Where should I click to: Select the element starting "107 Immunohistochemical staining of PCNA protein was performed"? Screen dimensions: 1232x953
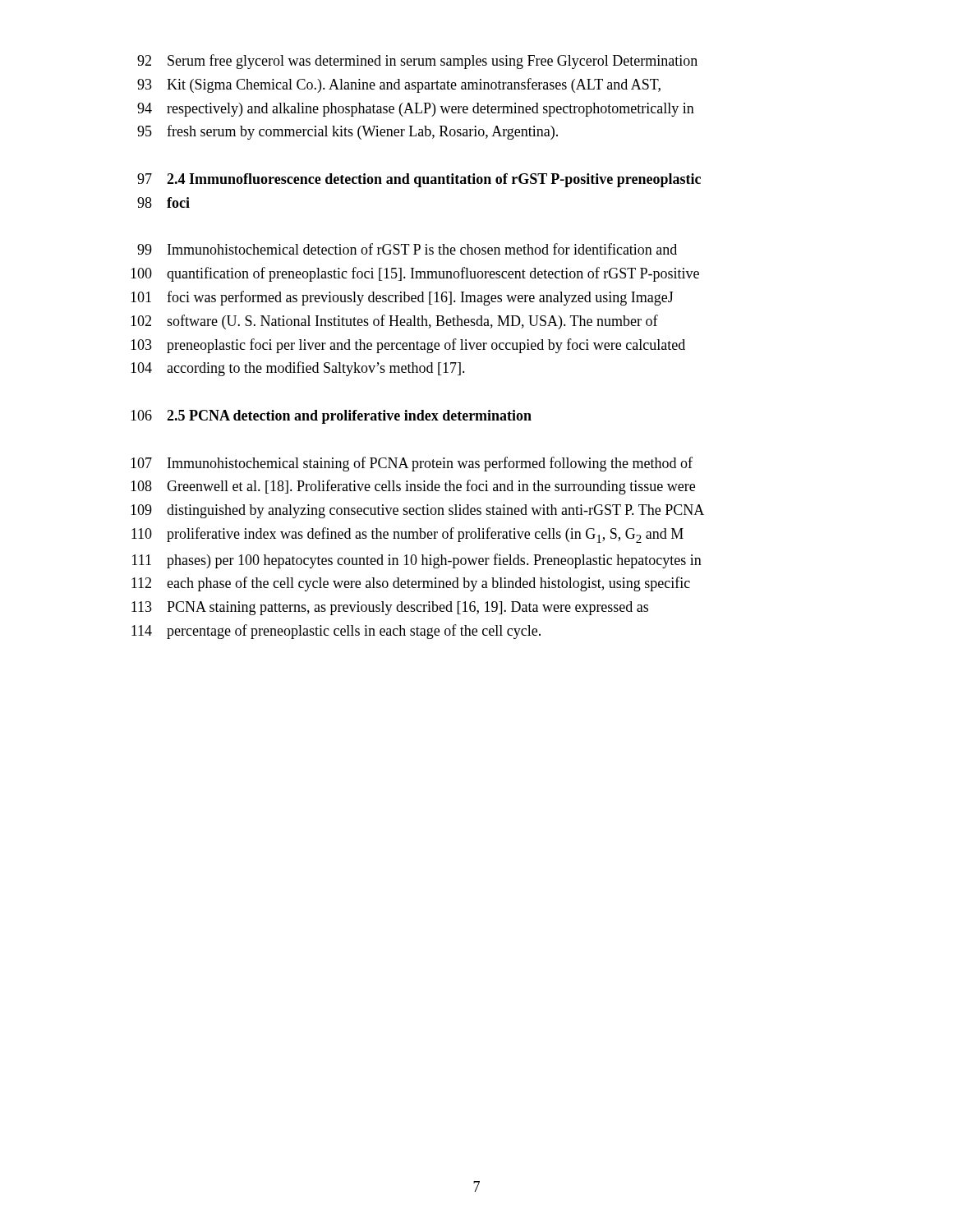pos(497,463)
